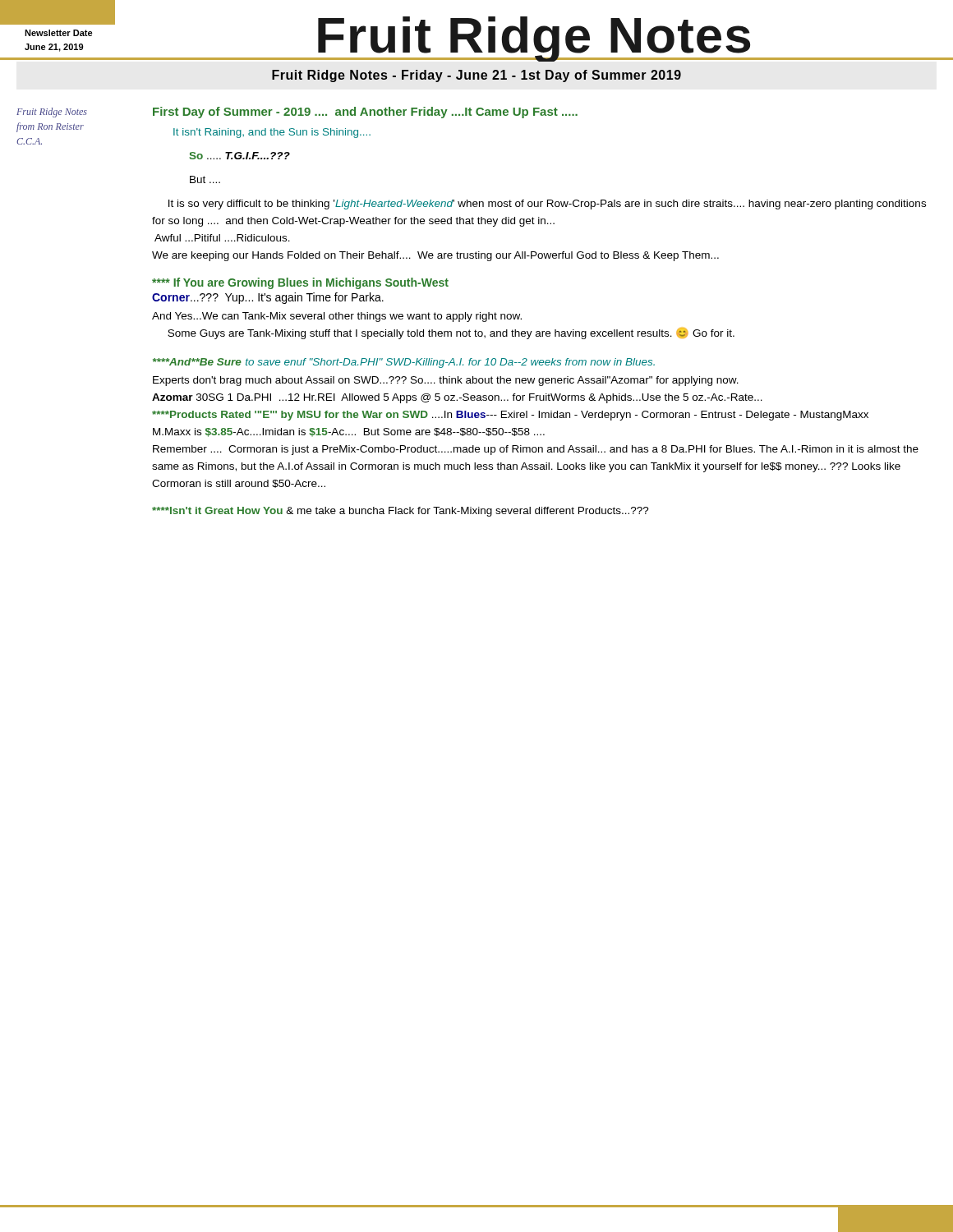Click on the section header that says "Fruit Ridge Notes - Friday"
953x1232 pixels.
point(476,75)
